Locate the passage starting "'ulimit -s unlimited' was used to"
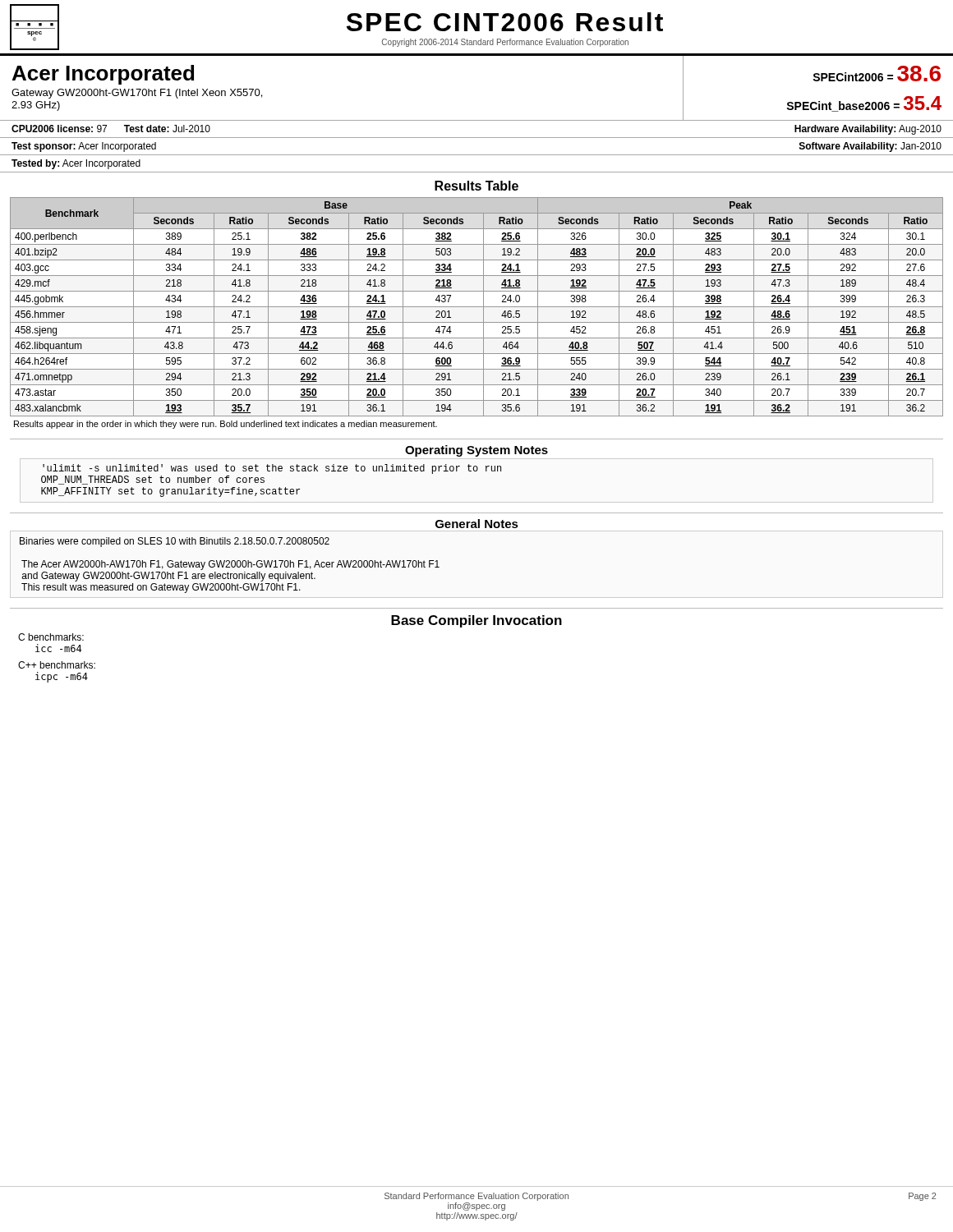Screen dimensions: 1232x953 pos(265,480)
